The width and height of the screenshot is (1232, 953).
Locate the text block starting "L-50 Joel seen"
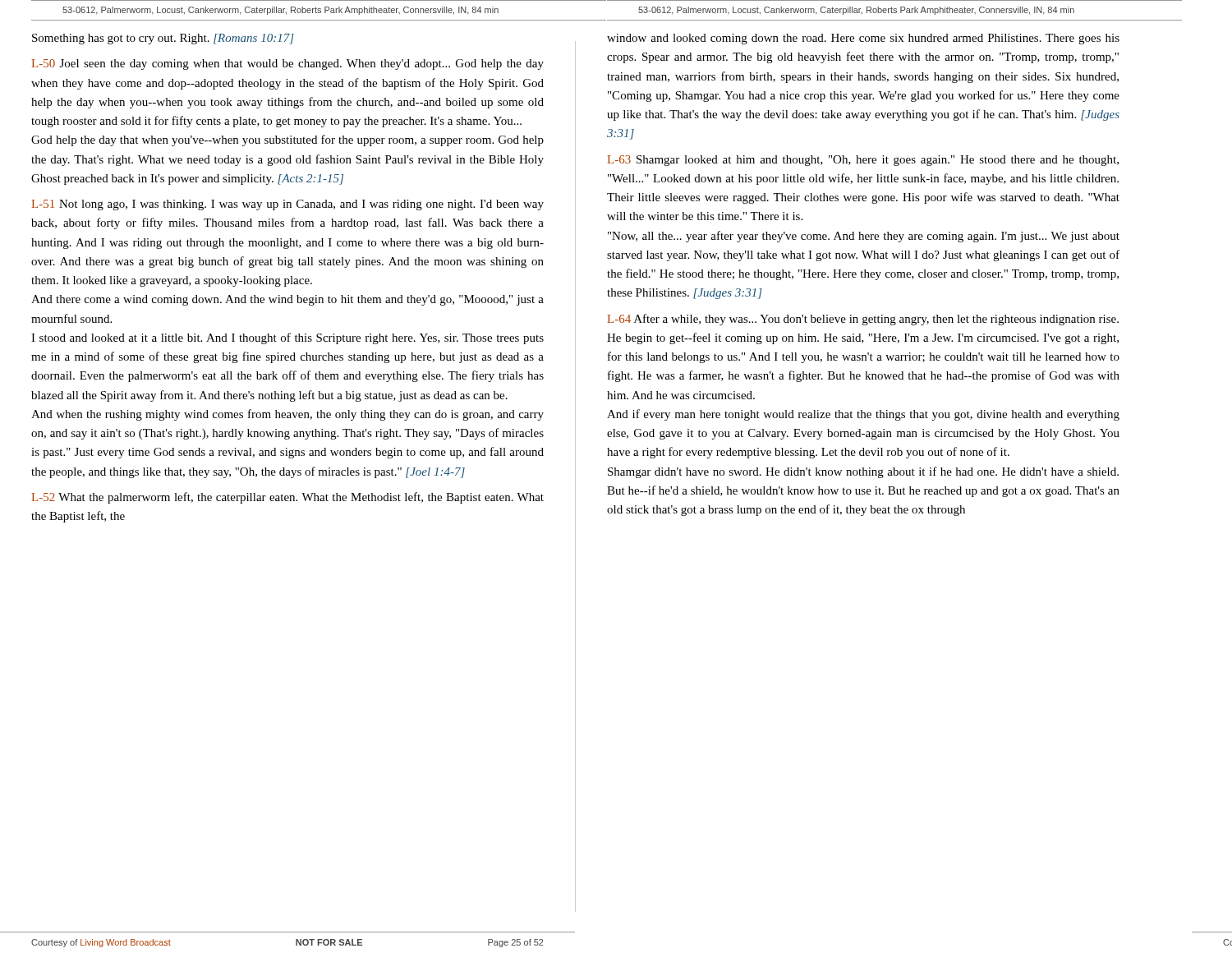[x=287, y=121]
